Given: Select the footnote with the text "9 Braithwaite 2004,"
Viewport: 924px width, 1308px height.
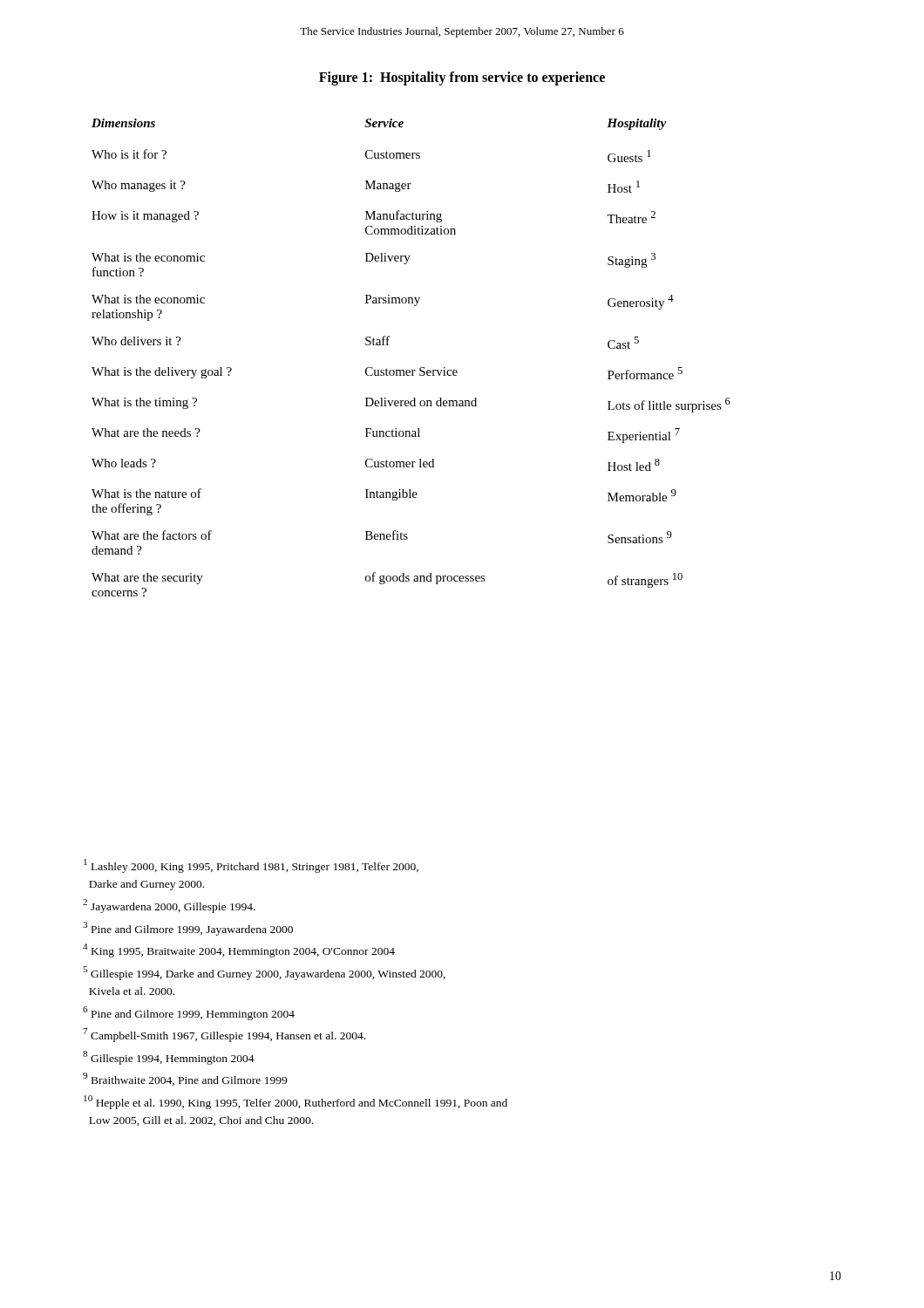Looking at the screenshot, I should click(185, 1078).
